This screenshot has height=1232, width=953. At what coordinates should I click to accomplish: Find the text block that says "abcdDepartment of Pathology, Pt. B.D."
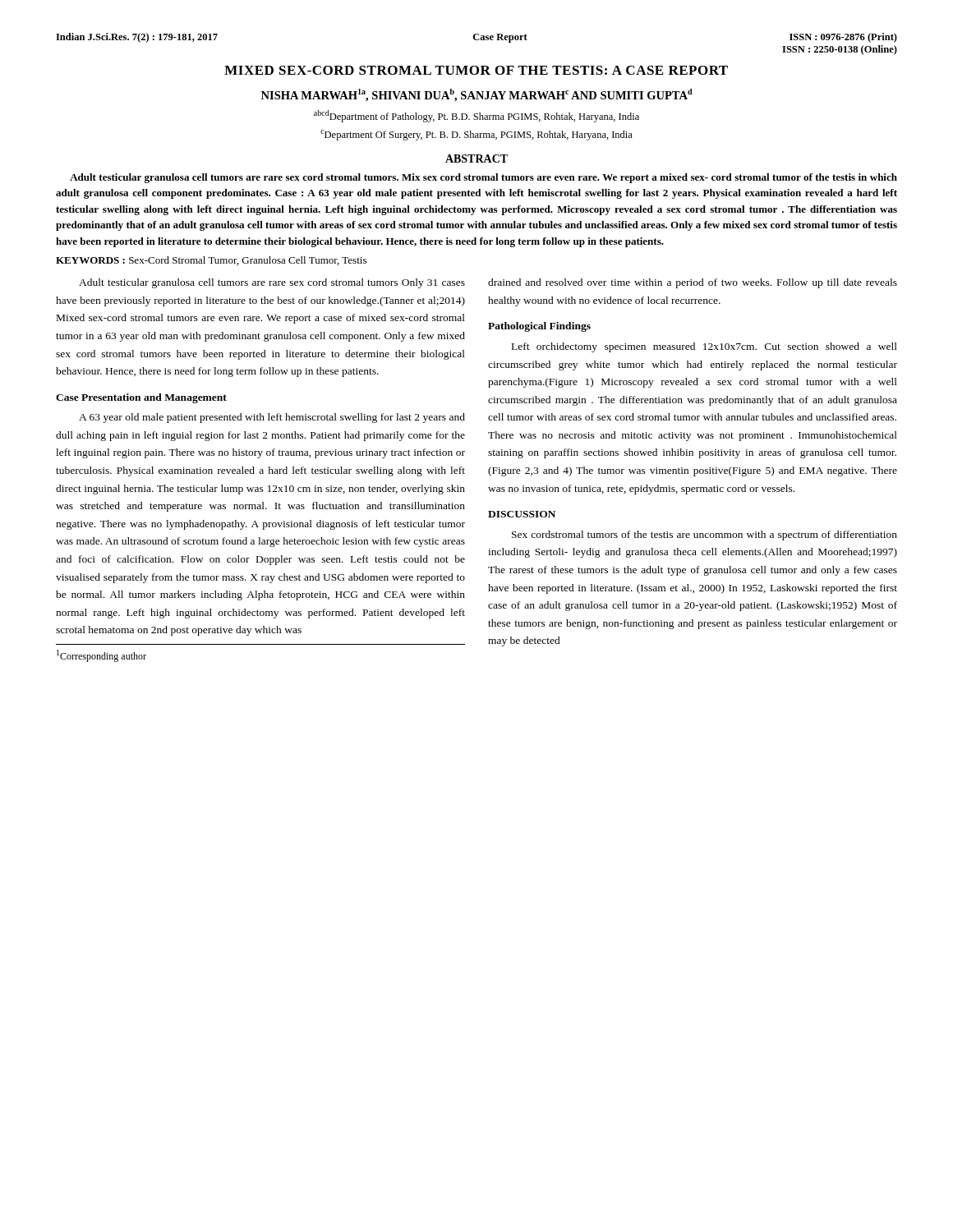(476, 124)
